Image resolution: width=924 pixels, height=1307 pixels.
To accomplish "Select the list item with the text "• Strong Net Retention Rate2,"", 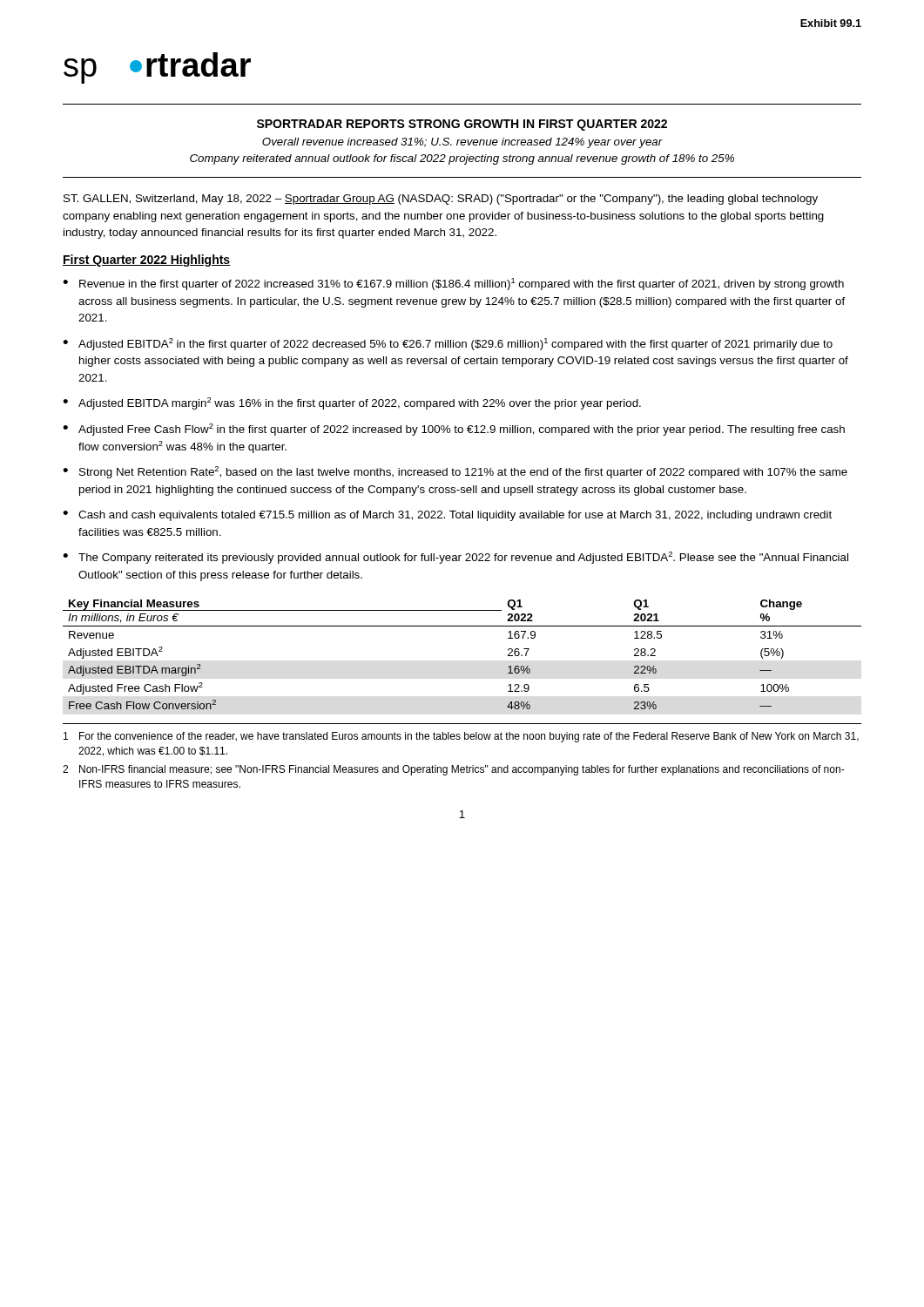I will [462, 481].
